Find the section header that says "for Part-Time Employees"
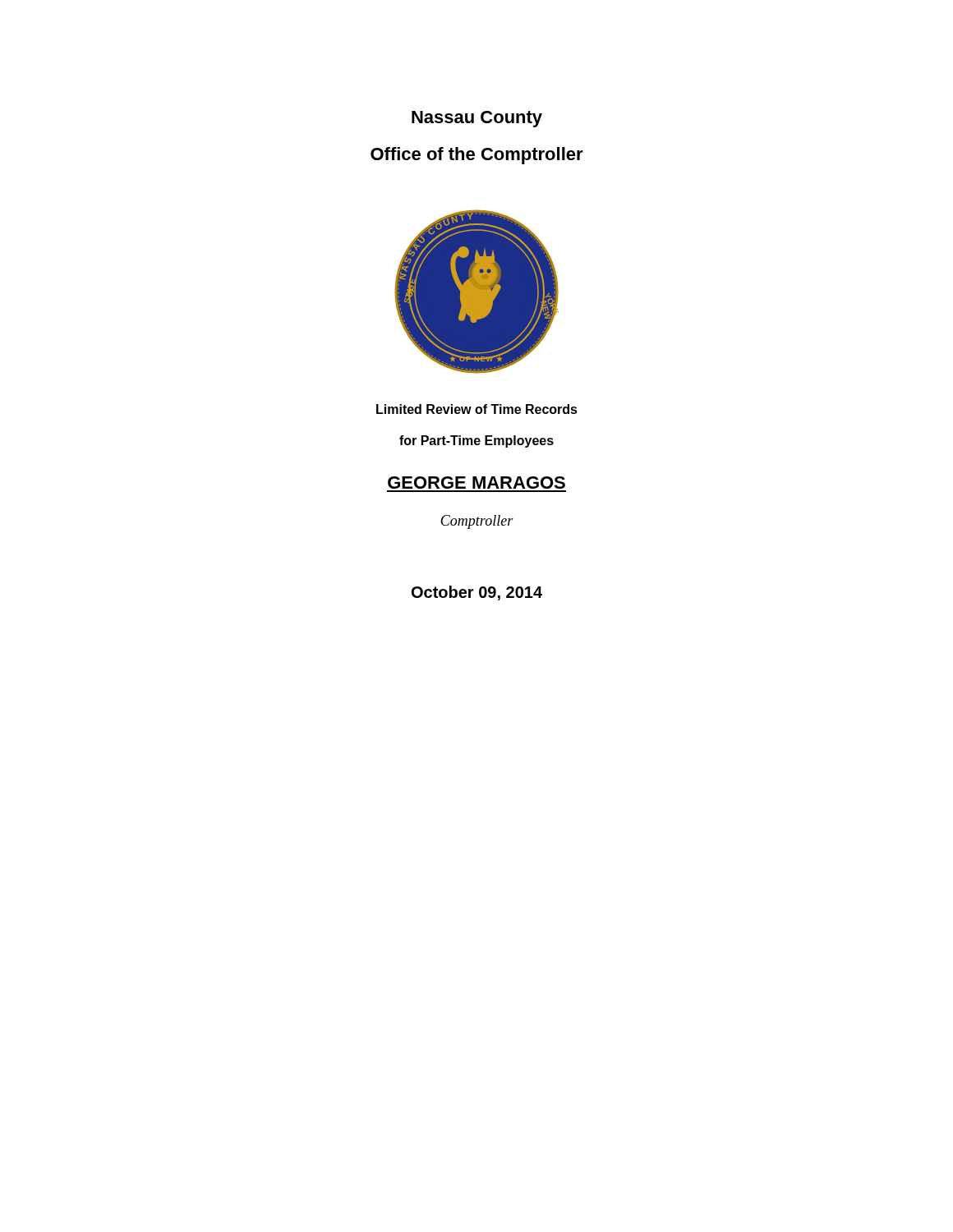The height and width of the screenshot is (1232, 953). click(476, 441)
